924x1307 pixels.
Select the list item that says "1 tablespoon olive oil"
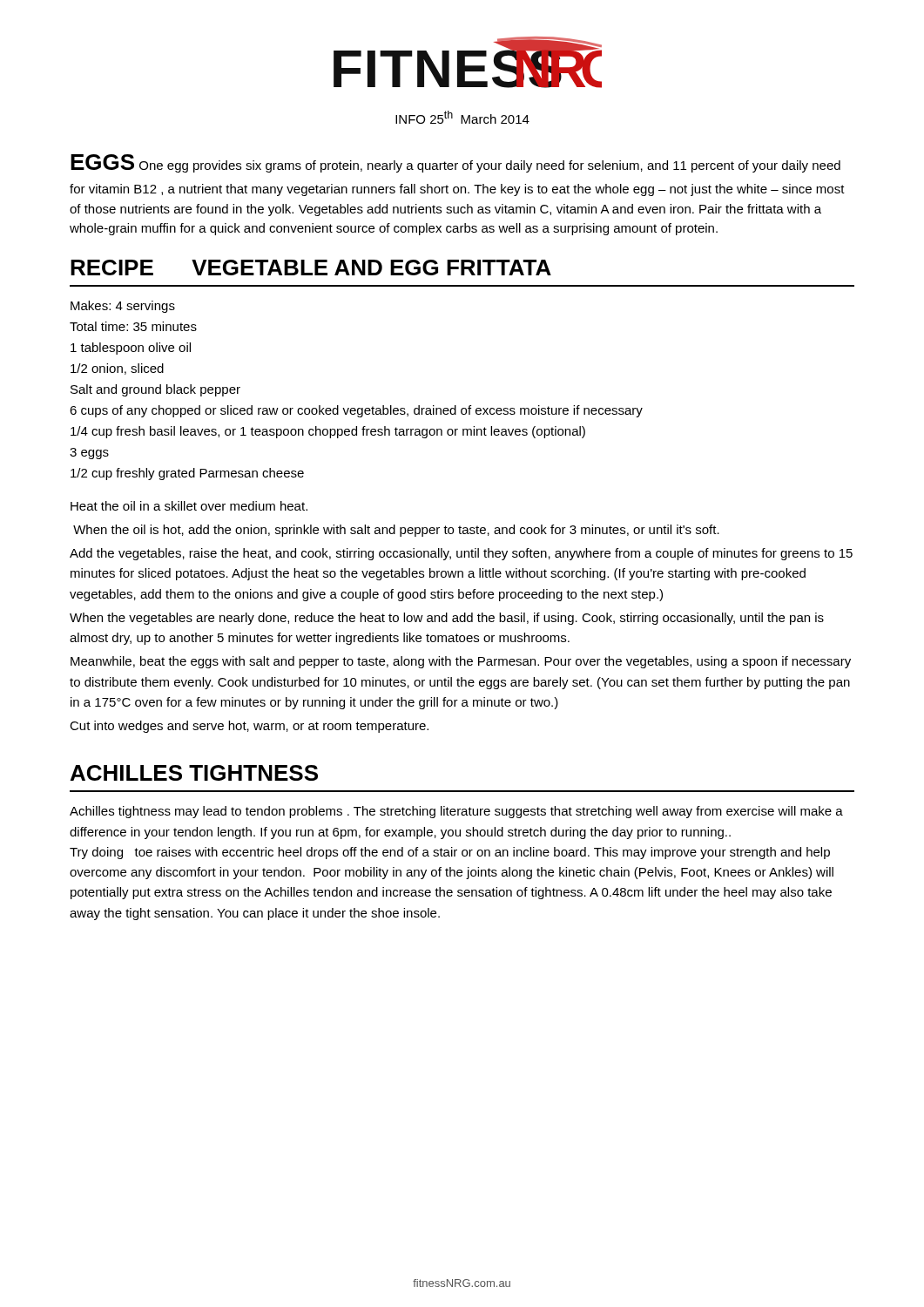131,347
